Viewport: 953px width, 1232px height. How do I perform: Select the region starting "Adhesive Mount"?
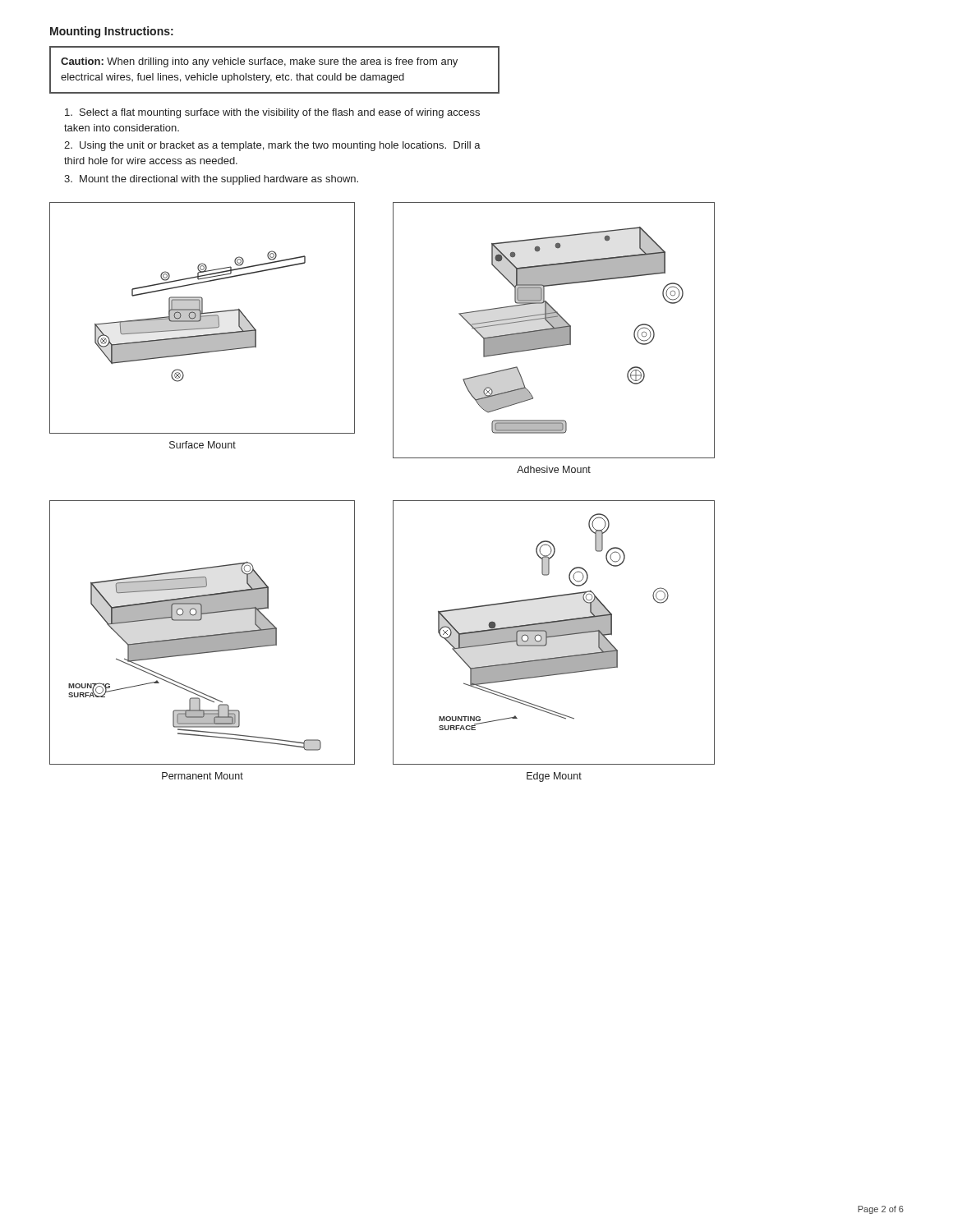tap(554, 470)
